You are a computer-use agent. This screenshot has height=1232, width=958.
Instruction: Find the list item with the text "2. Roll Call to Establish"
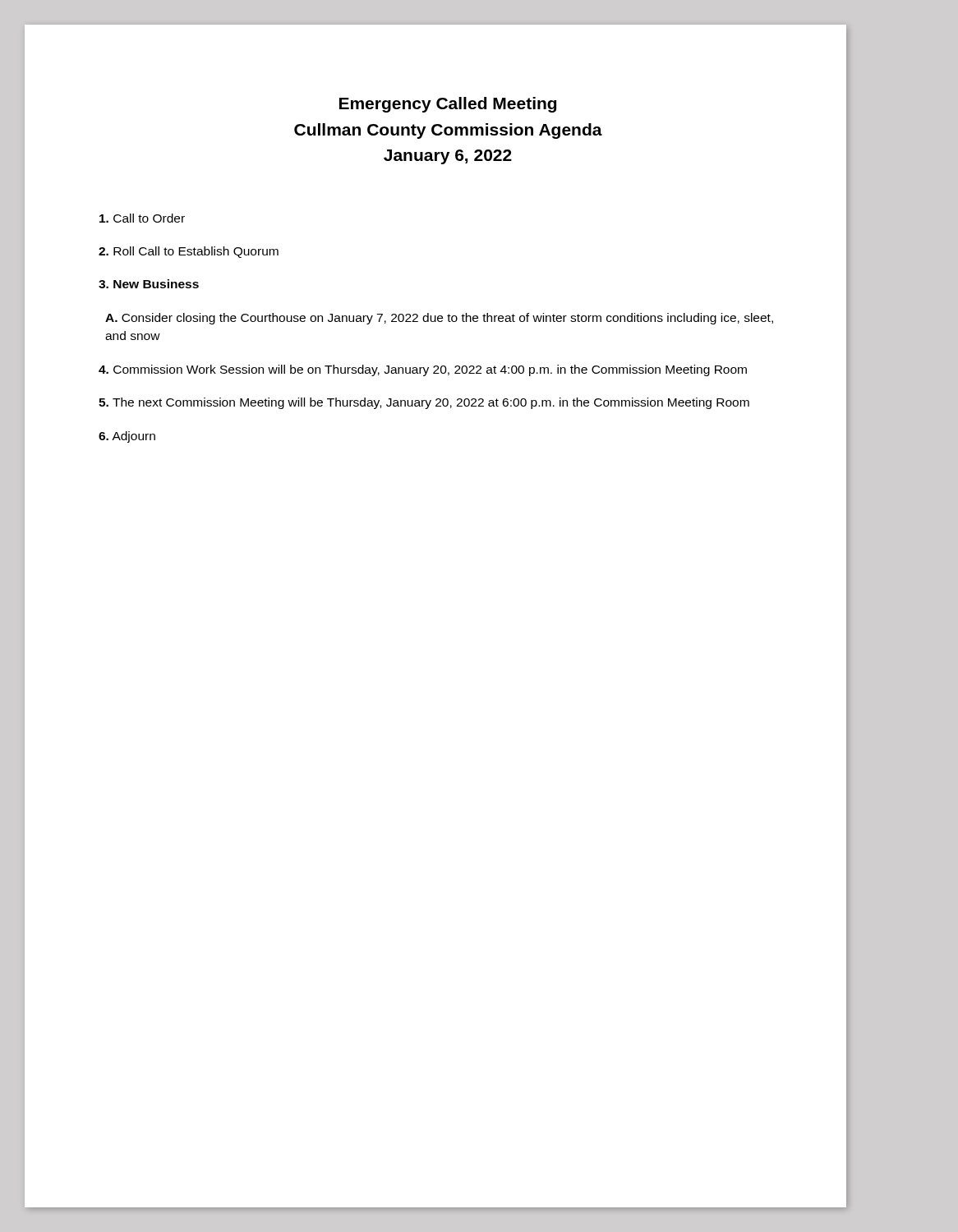point(189,251)
